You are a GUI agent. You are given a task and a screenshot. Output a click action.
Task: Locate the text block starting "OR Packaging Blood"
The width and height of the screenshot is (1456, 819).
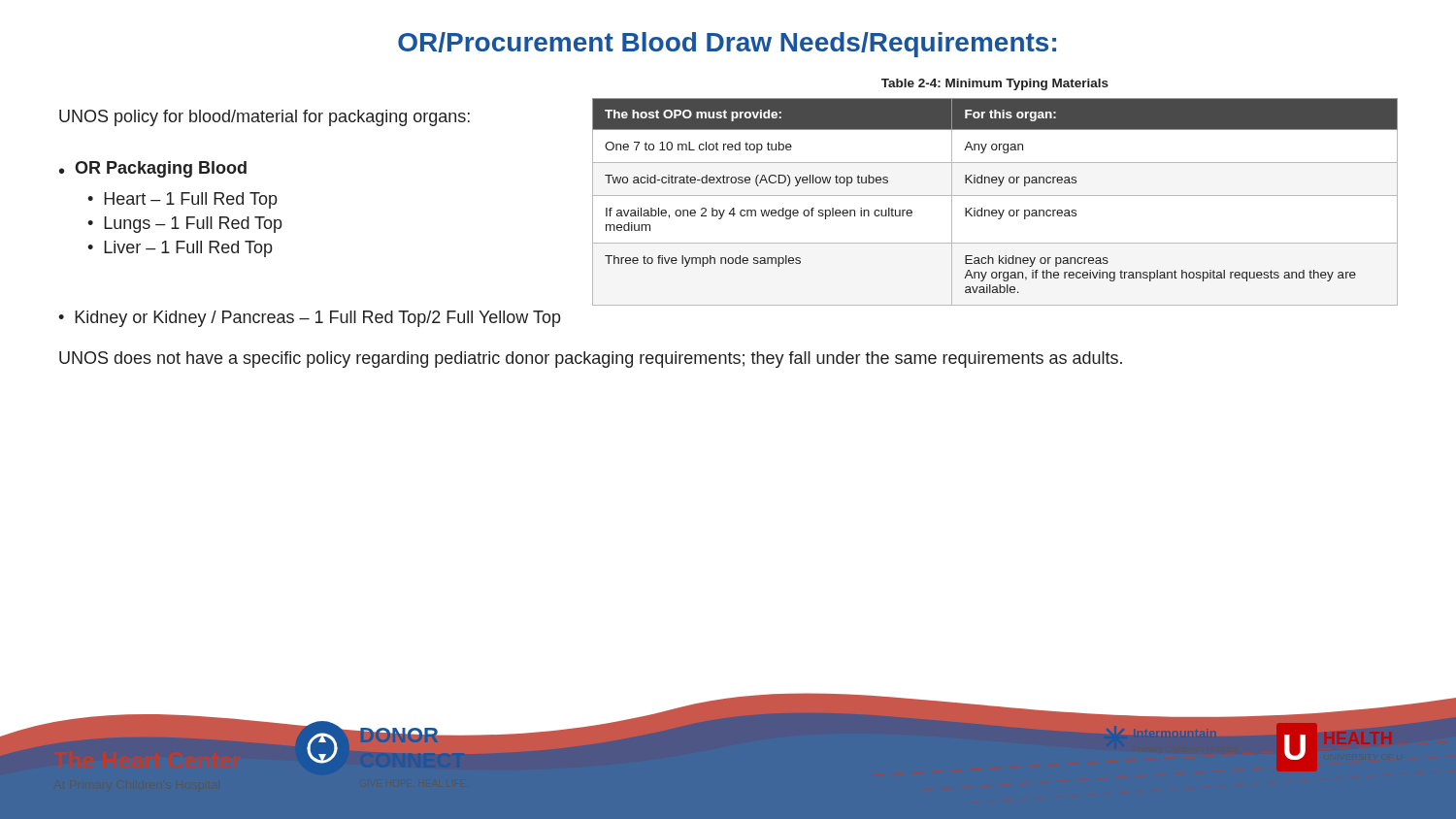click(x=161, y=169)
